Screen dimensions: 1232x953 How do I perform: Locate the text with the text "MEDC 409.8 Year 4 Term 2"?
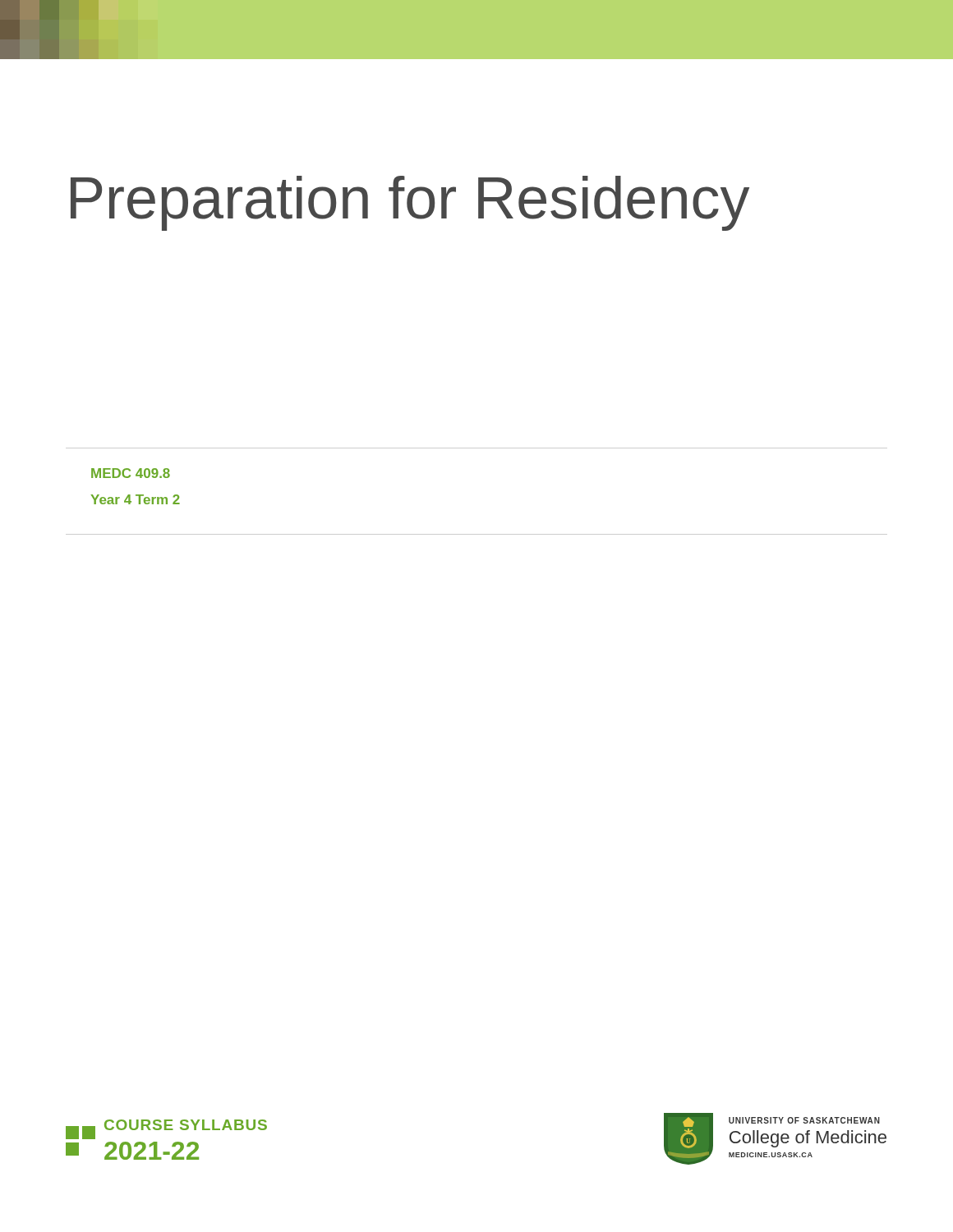pos(135,487)
